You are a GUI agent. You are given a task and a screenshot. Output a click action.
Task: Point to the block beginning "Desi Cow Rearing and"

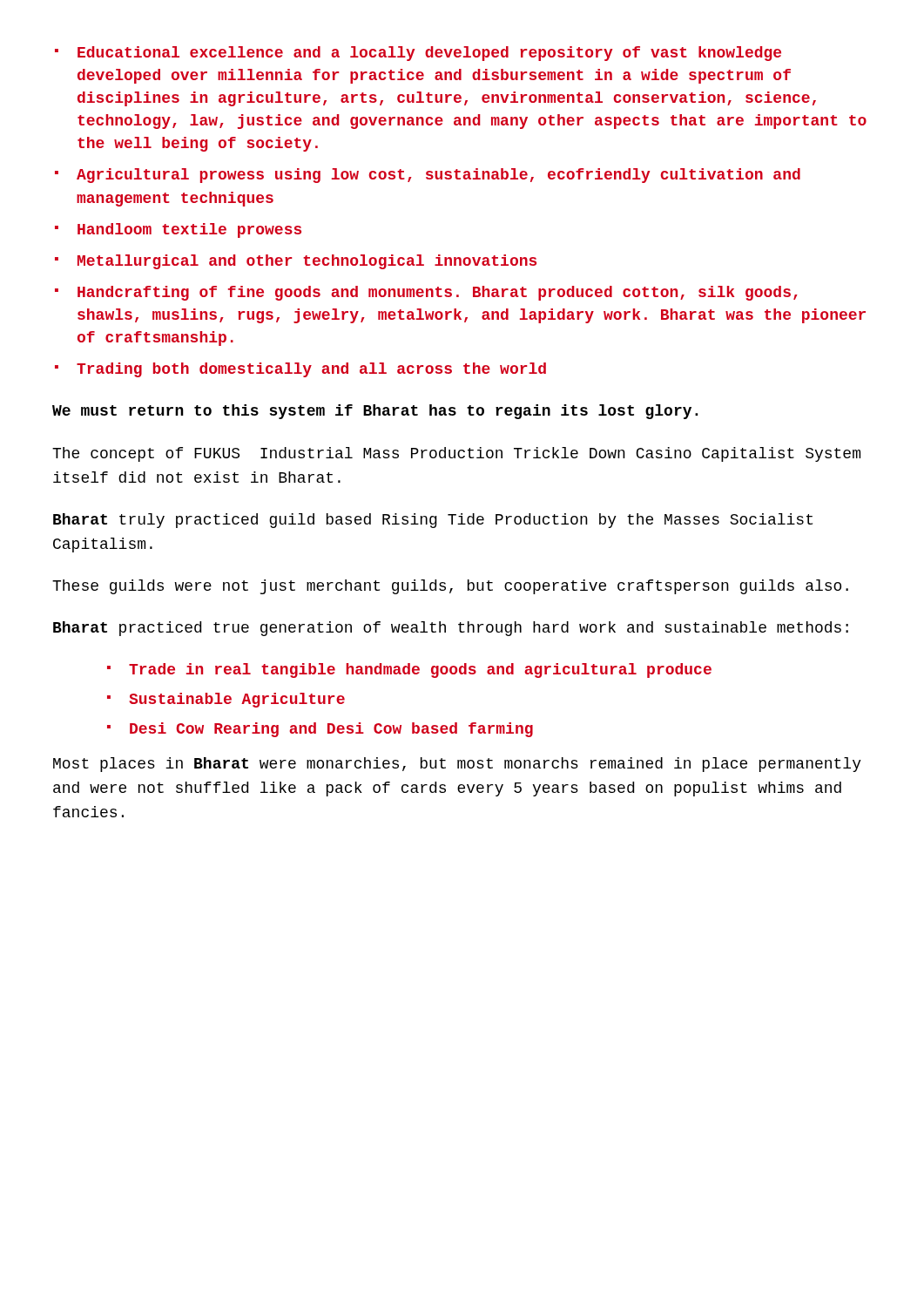331,729
